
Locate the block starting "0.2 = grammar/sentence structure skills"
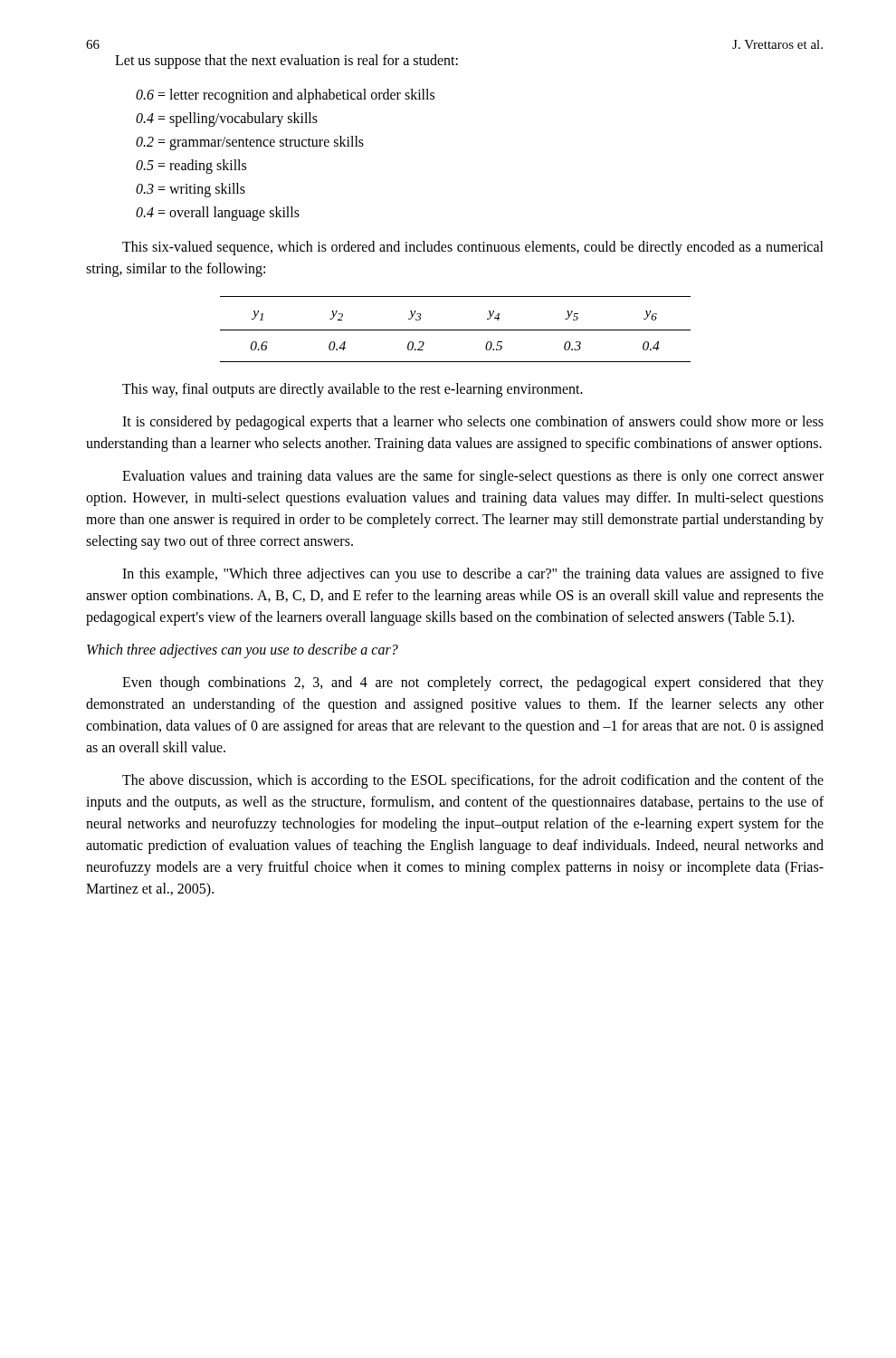pyautogui.click(x=250, y=142)
